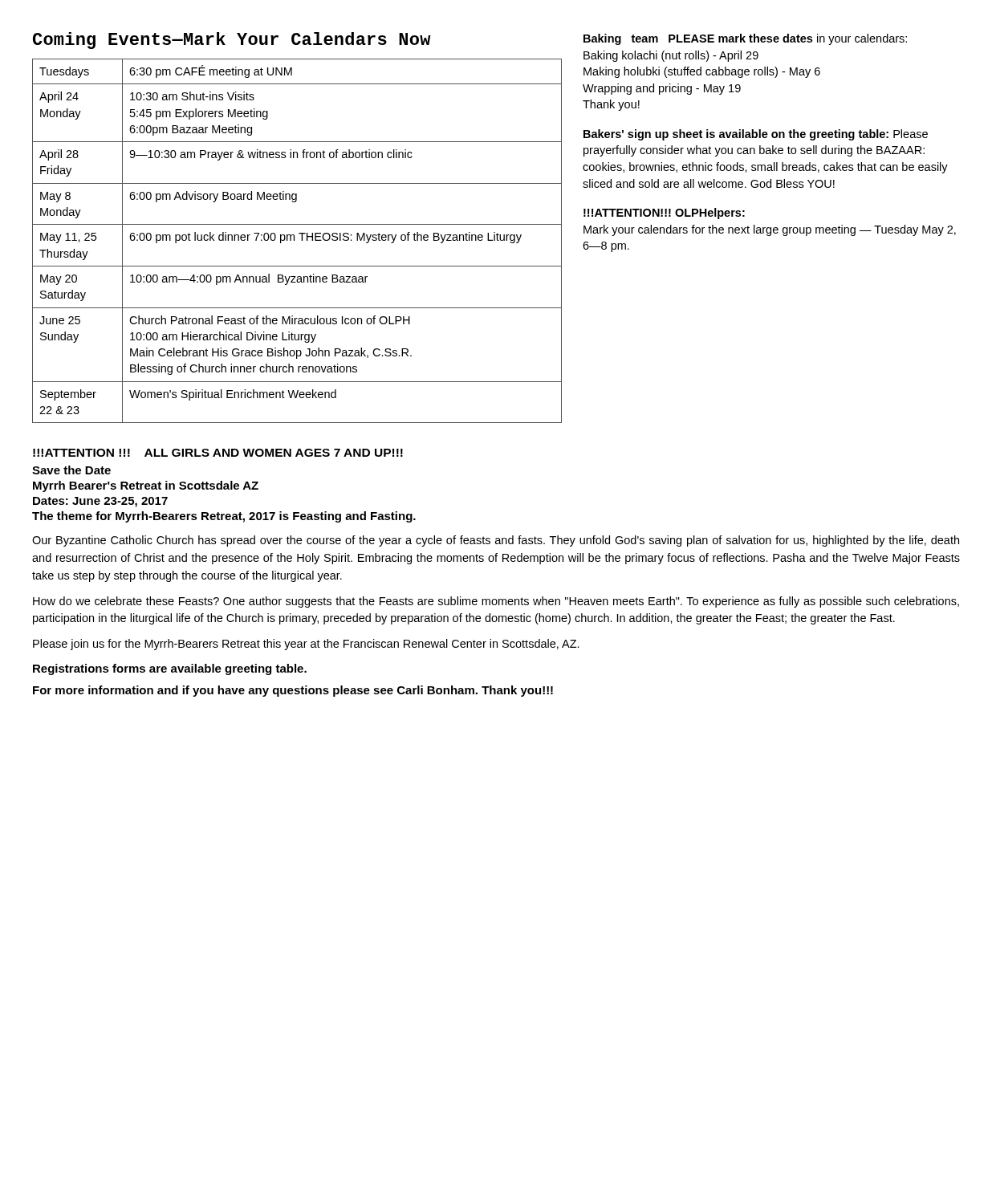Select the title that says "Coming Events—Mark Your Calendars Now"
The width and height of the screenshot is (992, 1204).
231,41
